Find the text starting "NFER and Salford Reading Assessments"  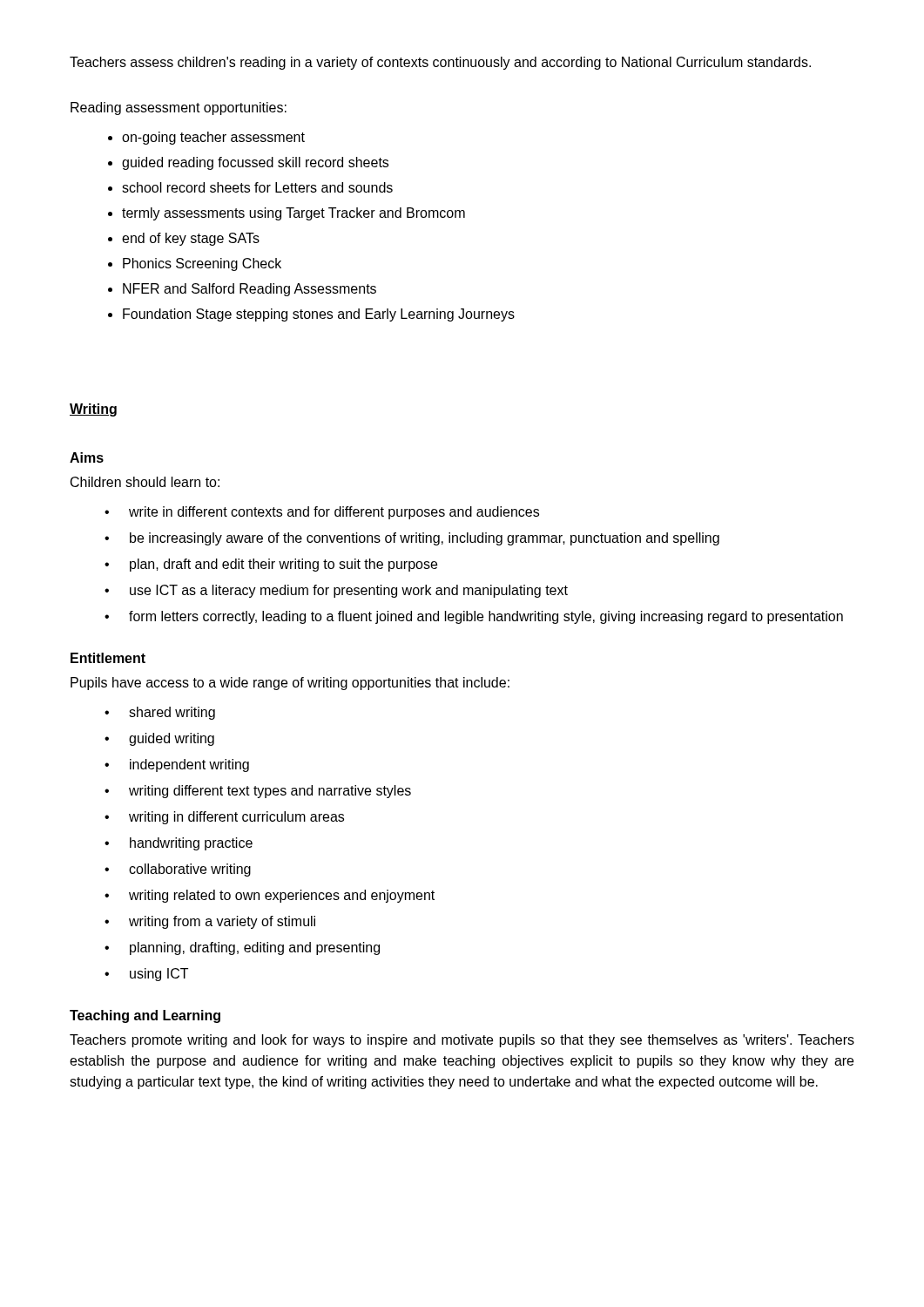(x=242, y=290)
